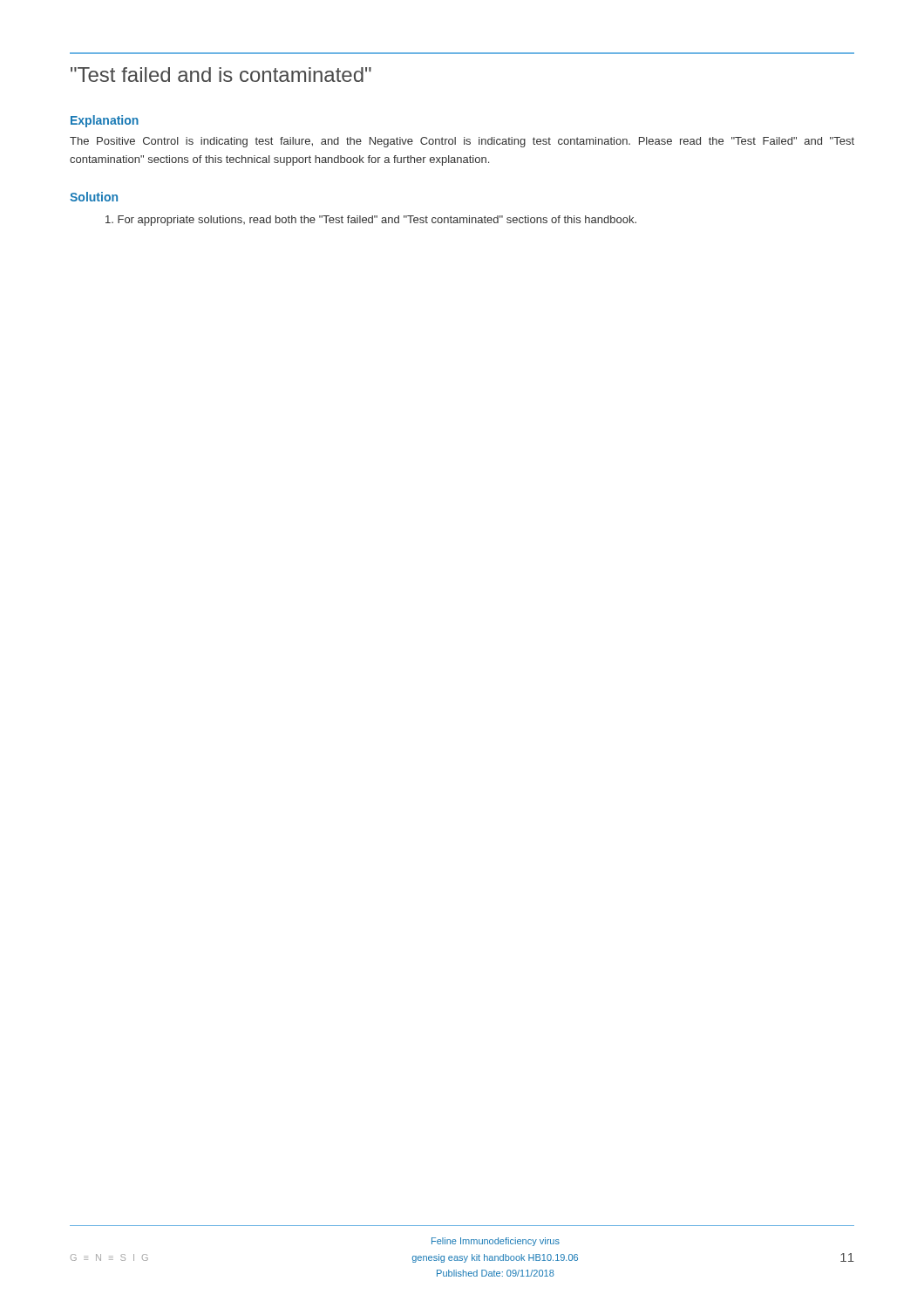Navigate to the text block starting "For appropriate solutions,"

coord(371,219)
